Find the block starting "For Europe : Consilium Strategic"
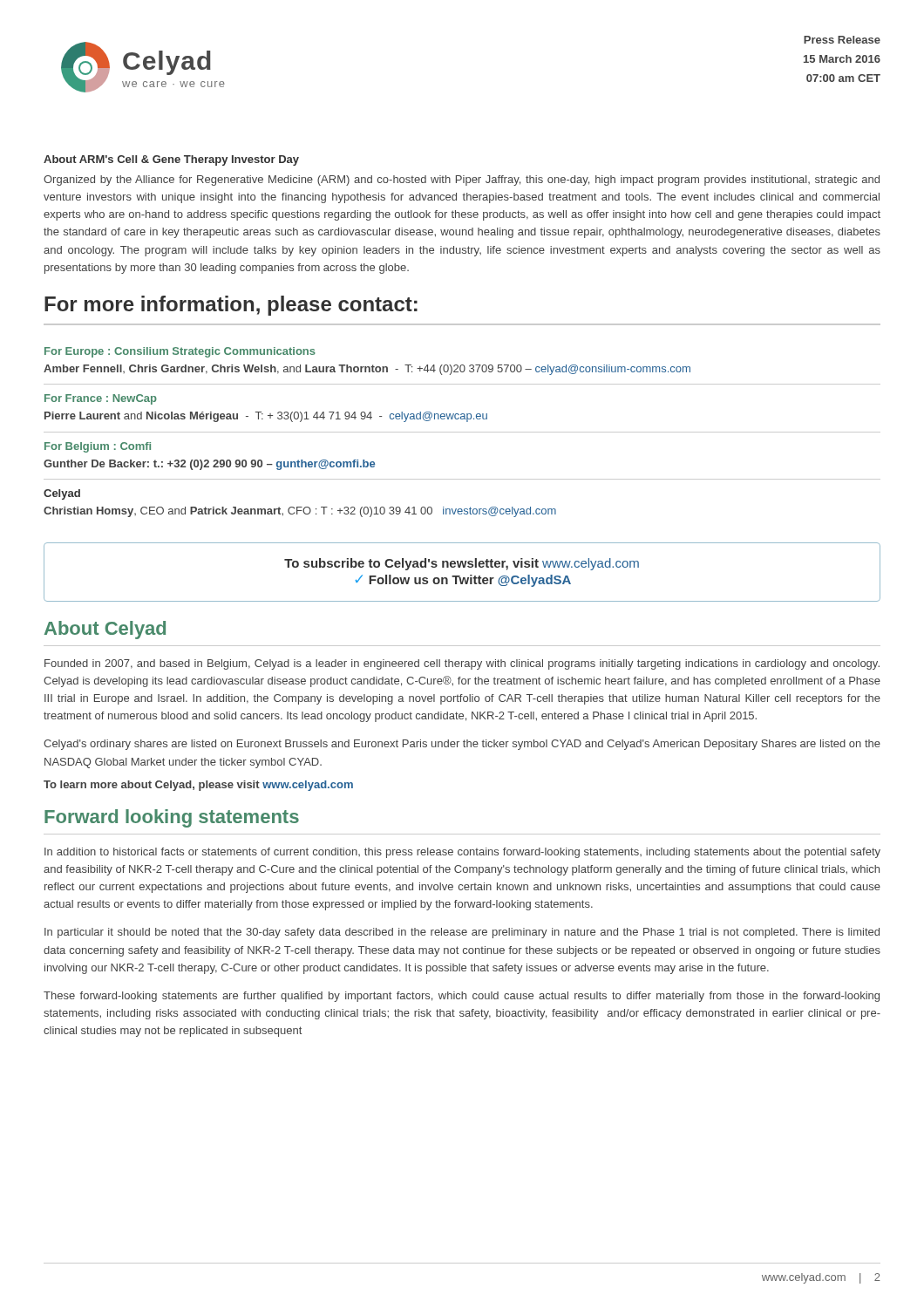The width and height of the screenshot is (924, 1308). (462, 361)
